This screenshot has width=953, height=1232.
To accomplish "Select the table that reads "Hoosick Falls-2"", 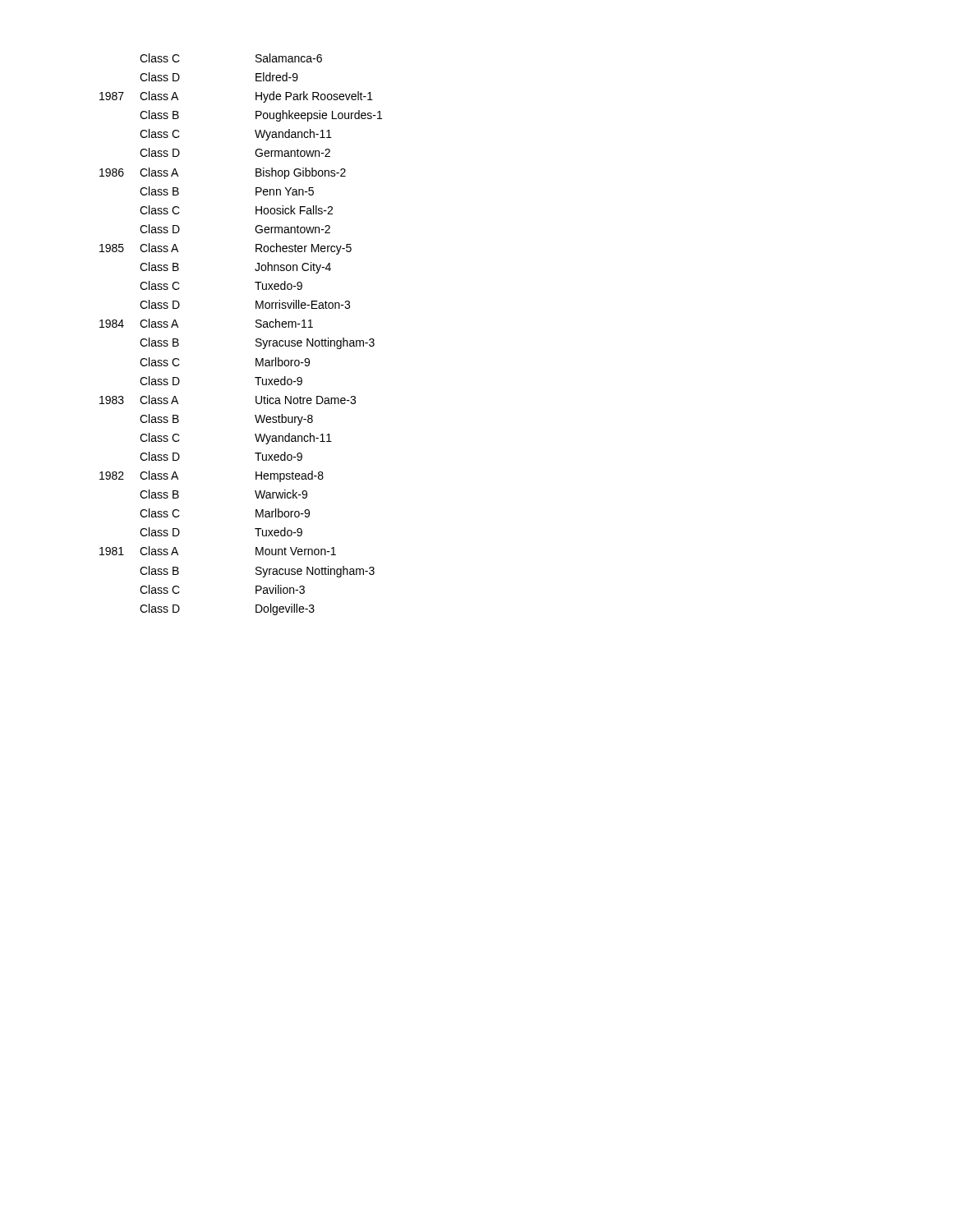I will [283, 334].
